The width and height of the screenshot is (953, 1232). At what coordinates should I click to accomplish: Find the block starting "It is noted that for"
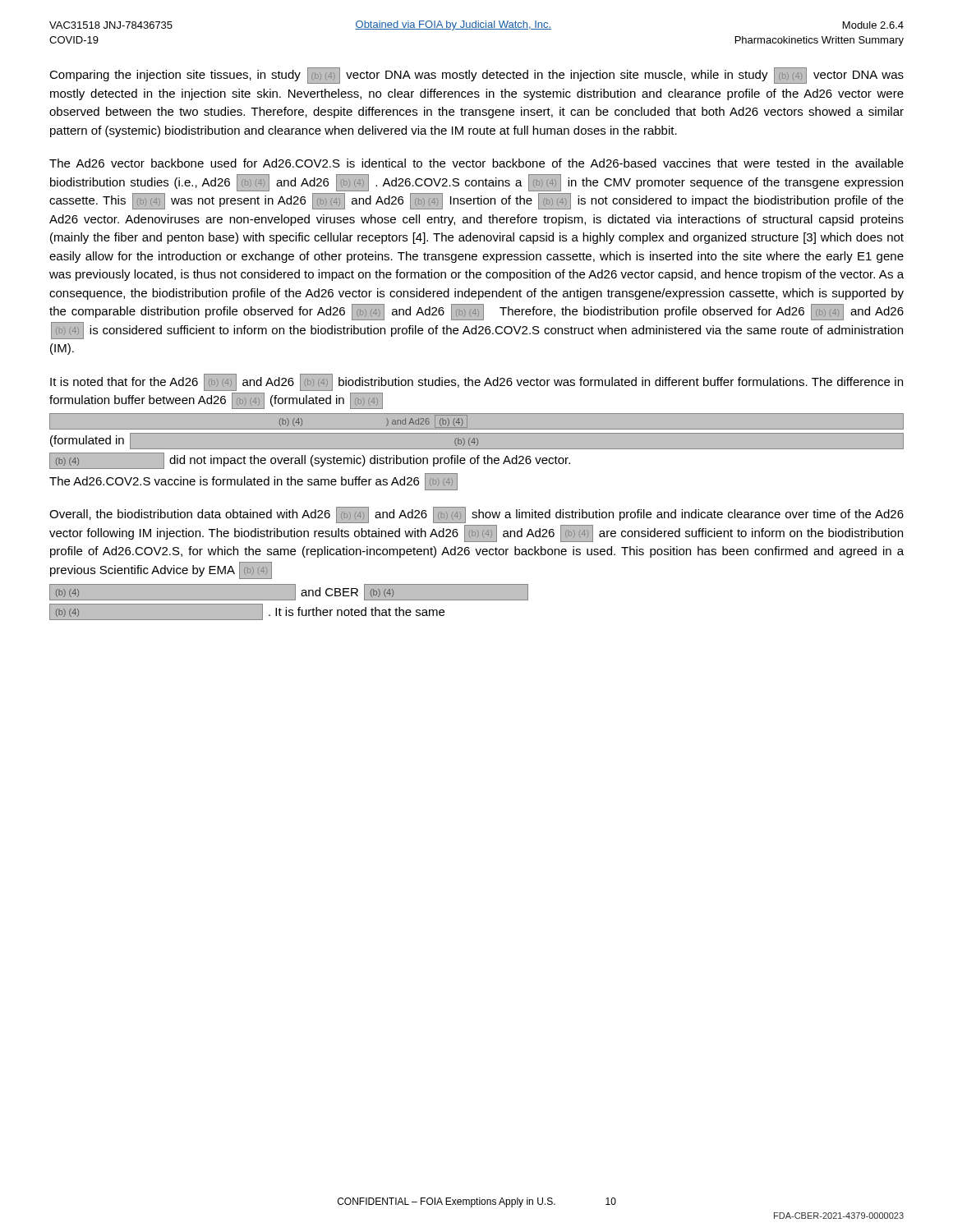point(476,431)
